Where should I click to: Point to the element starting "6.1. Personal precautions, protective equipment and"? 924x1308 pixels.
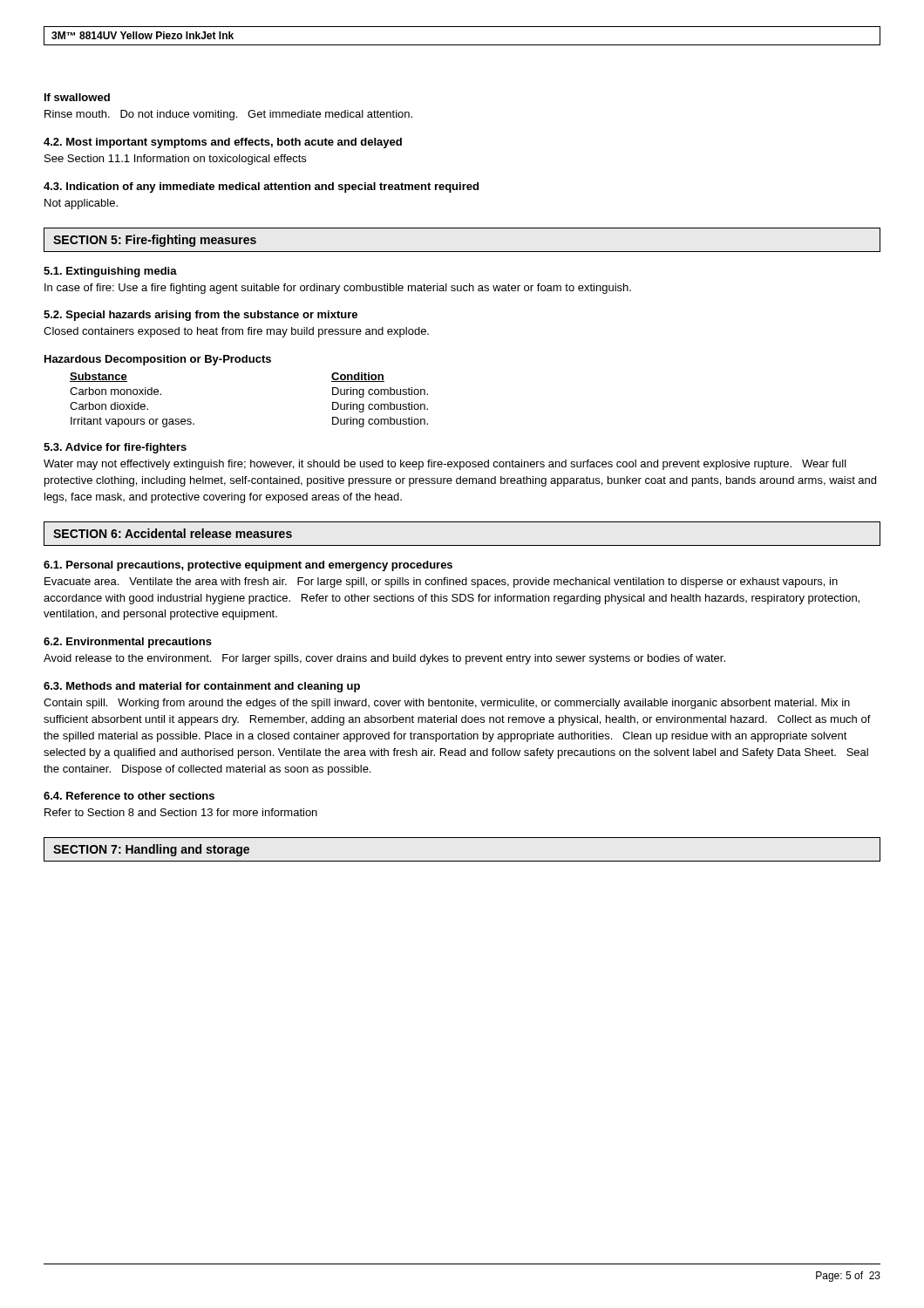click(x=248, y=564)
